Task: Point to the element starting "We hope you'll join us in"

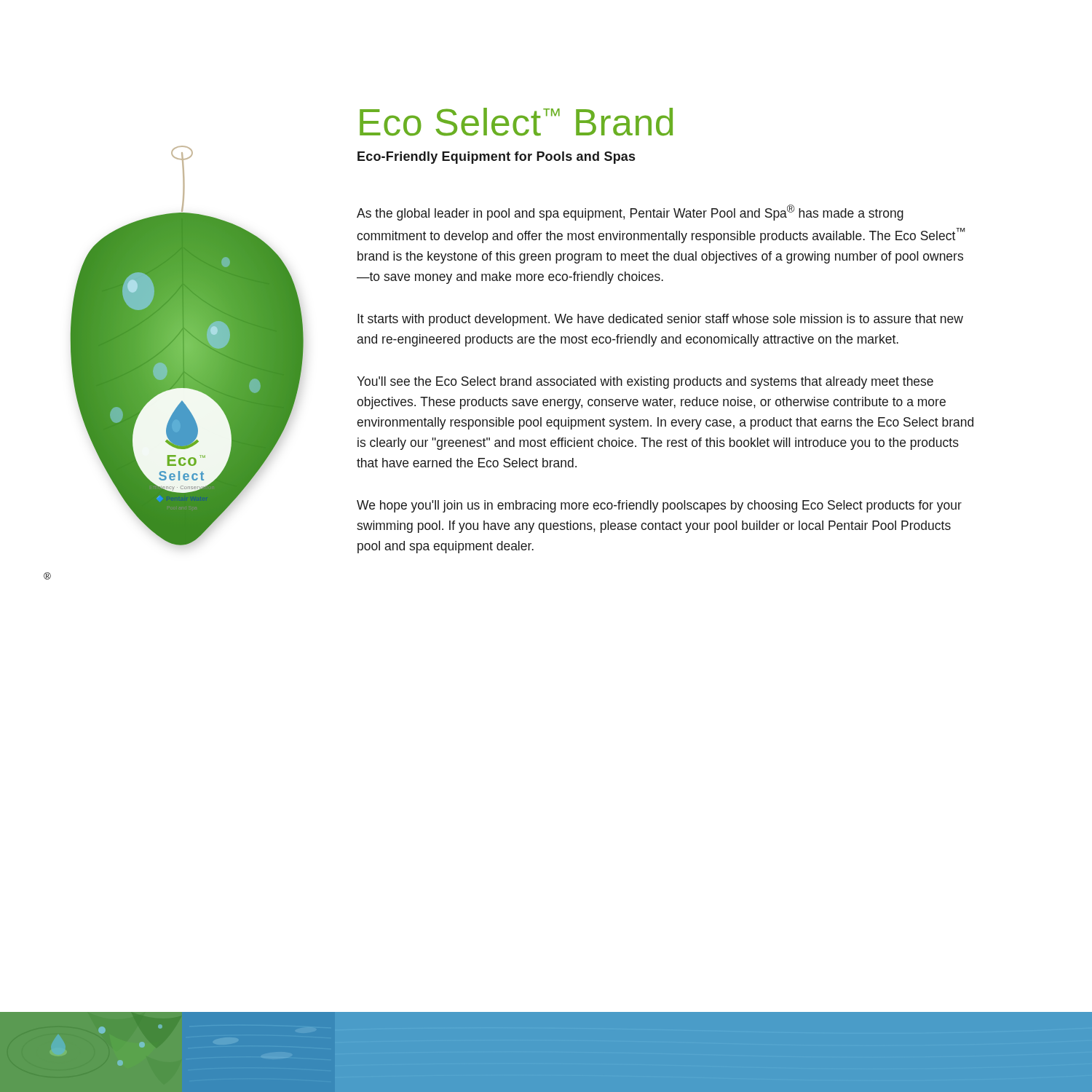Action: (666, 525)
